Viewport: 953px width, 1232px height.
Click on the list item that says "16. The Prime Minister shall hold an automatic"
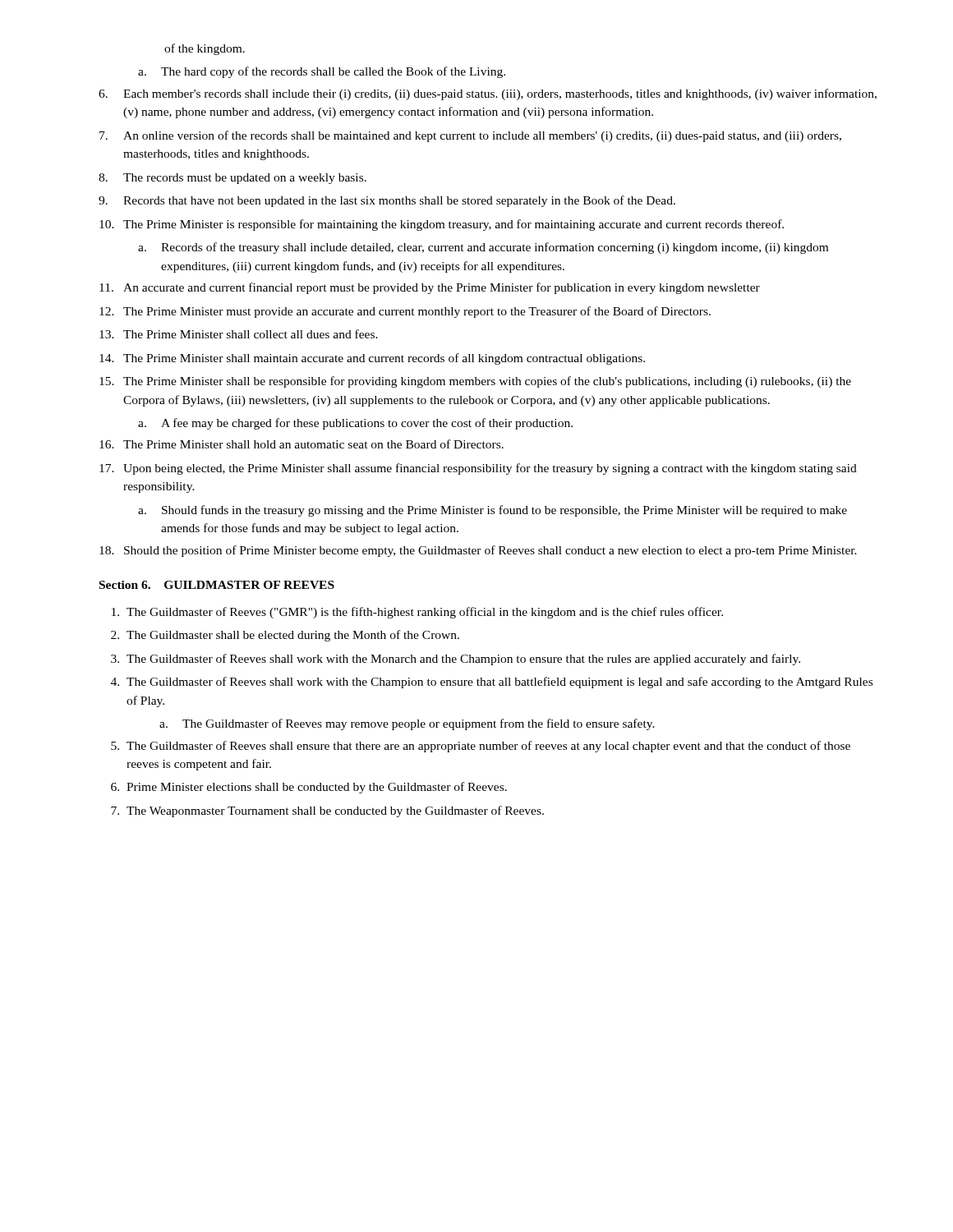click(489, 445)
